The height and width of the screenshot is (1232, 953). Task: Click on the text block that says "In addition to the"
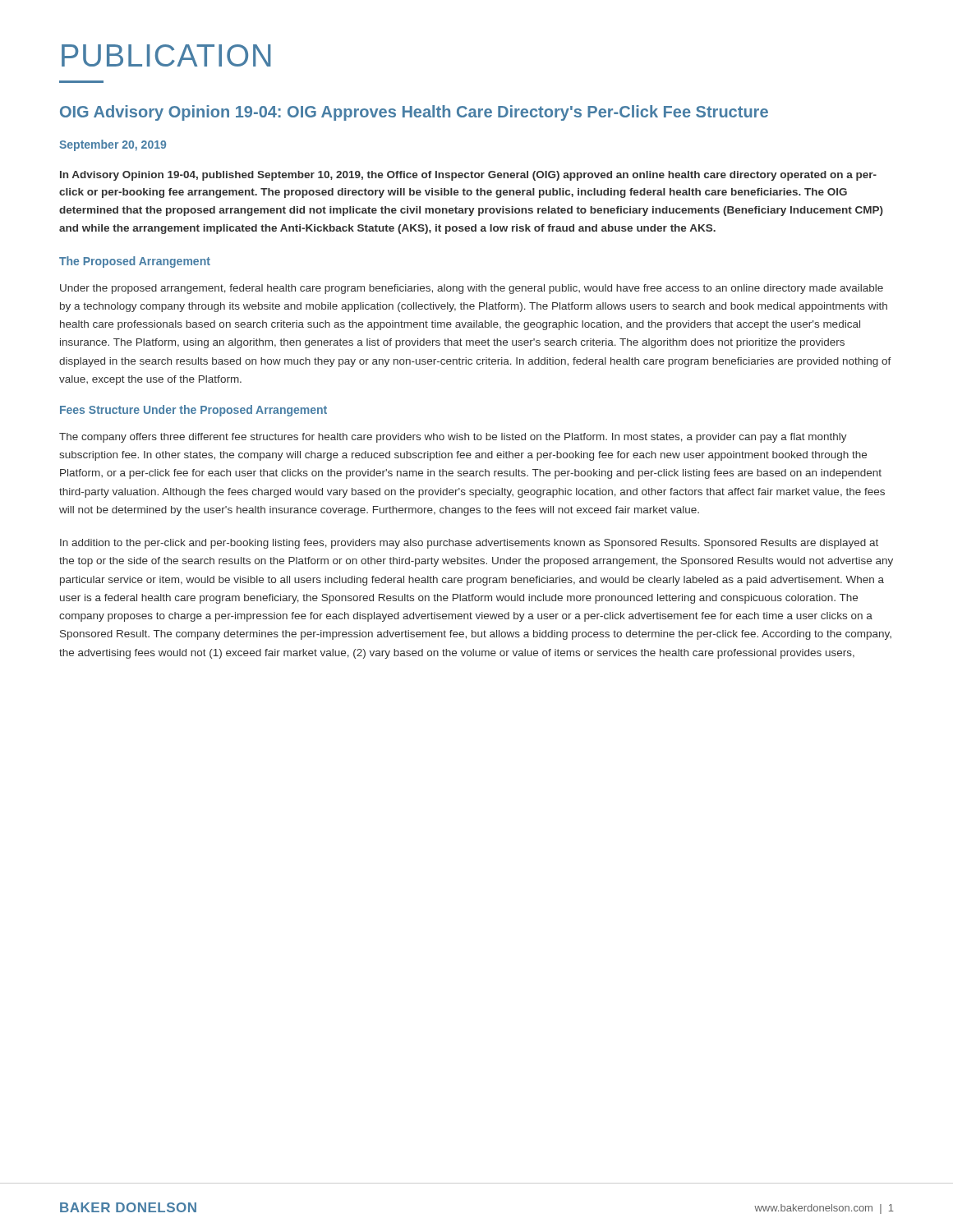(x=476, y=598)
